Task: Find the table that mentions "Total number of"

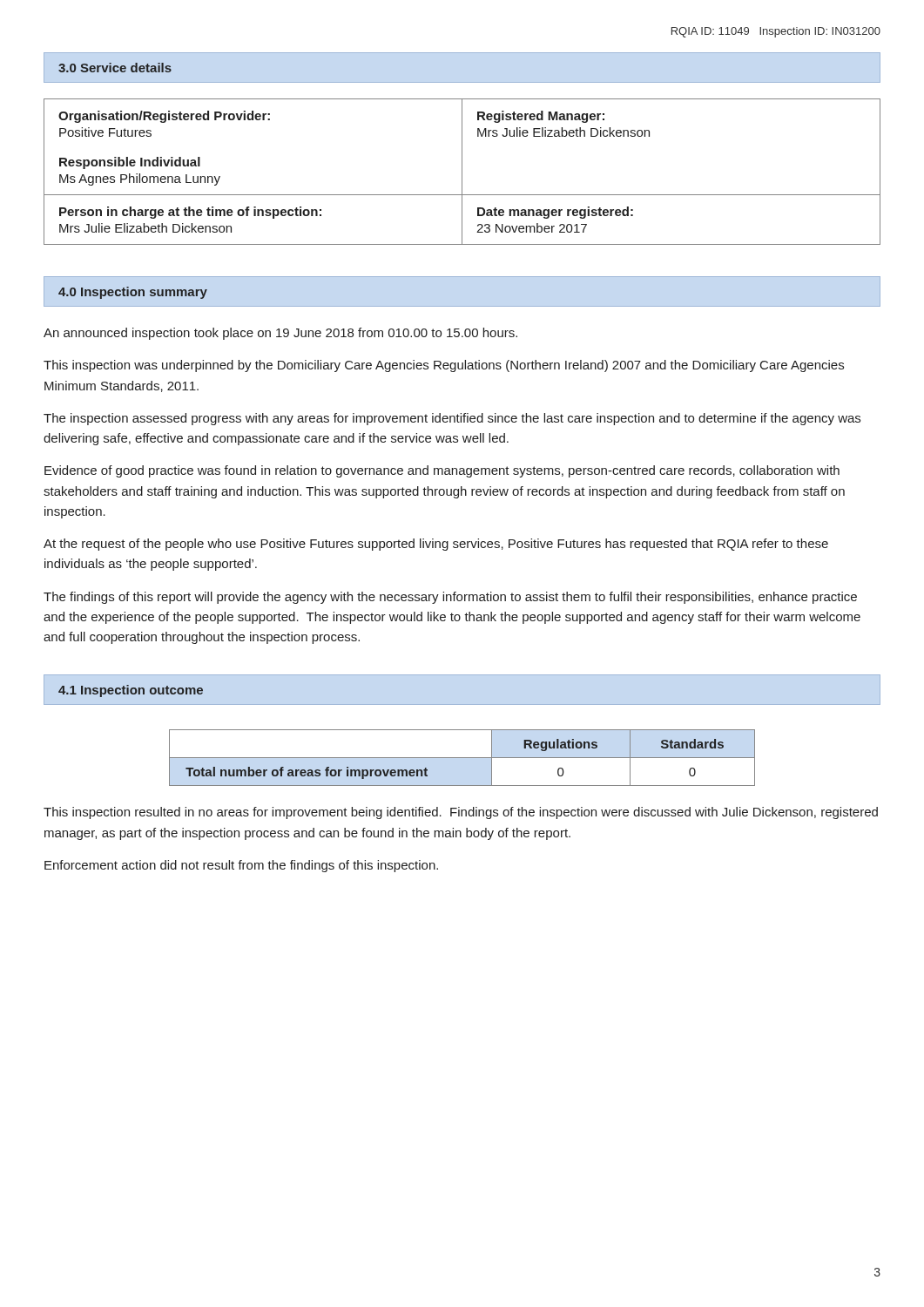Action: pyautogui.click(x=462, y=758)
